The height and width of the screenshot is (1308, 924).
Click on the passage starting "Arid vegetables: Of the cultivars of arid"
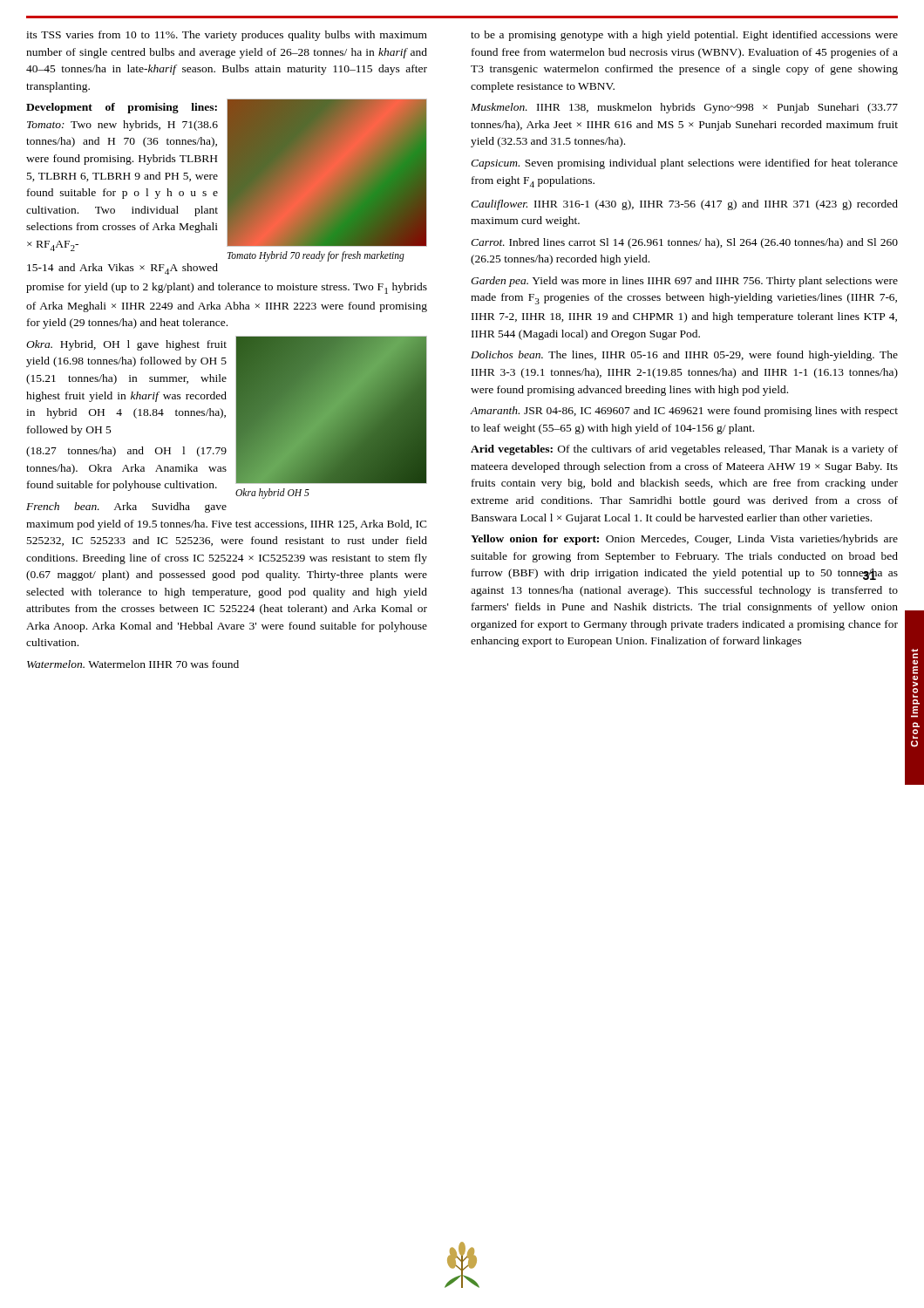[x=684, y=483]
